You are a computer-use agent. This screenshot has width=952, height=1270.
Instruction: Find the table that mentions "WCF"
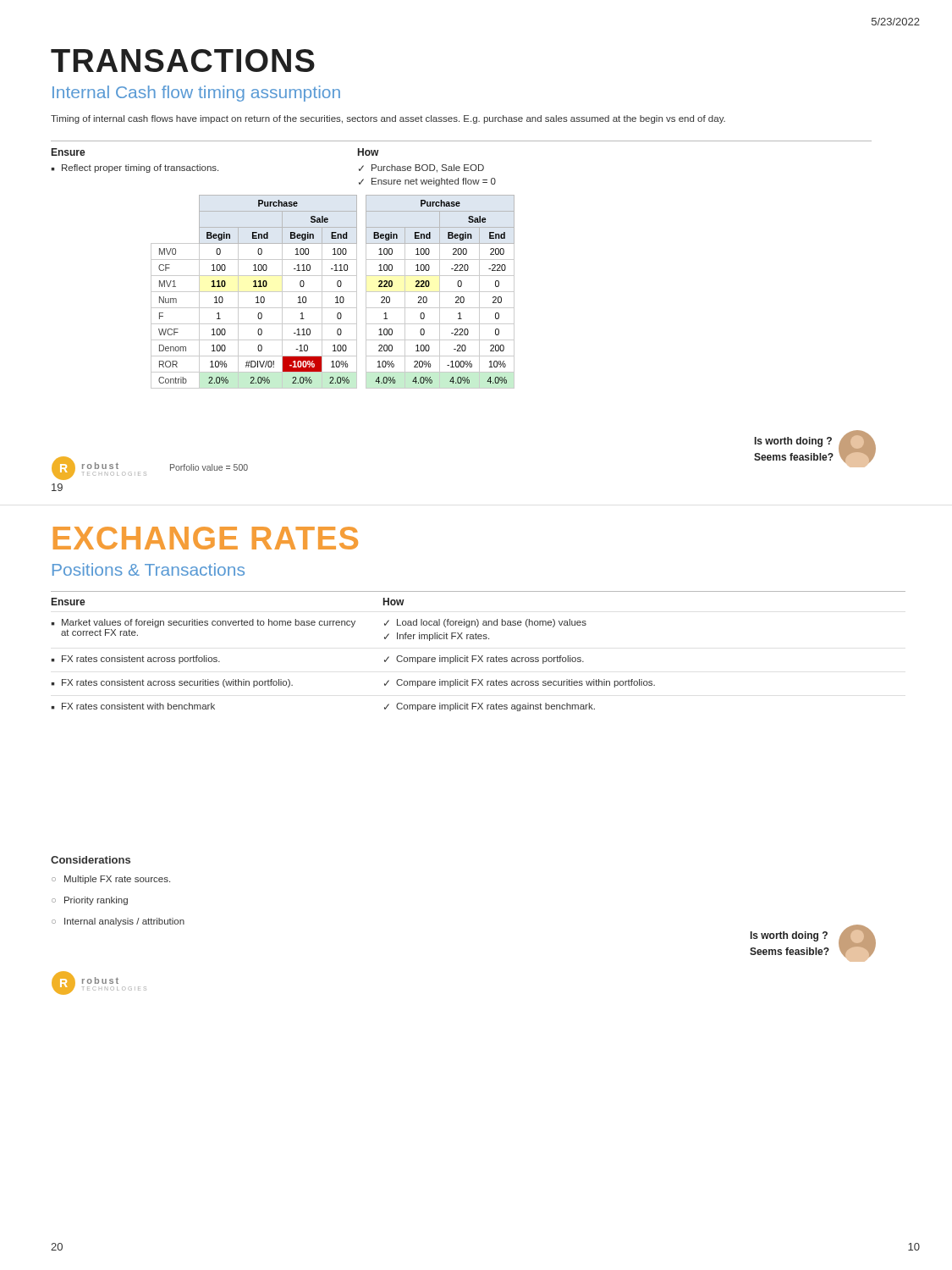(461, 292)
